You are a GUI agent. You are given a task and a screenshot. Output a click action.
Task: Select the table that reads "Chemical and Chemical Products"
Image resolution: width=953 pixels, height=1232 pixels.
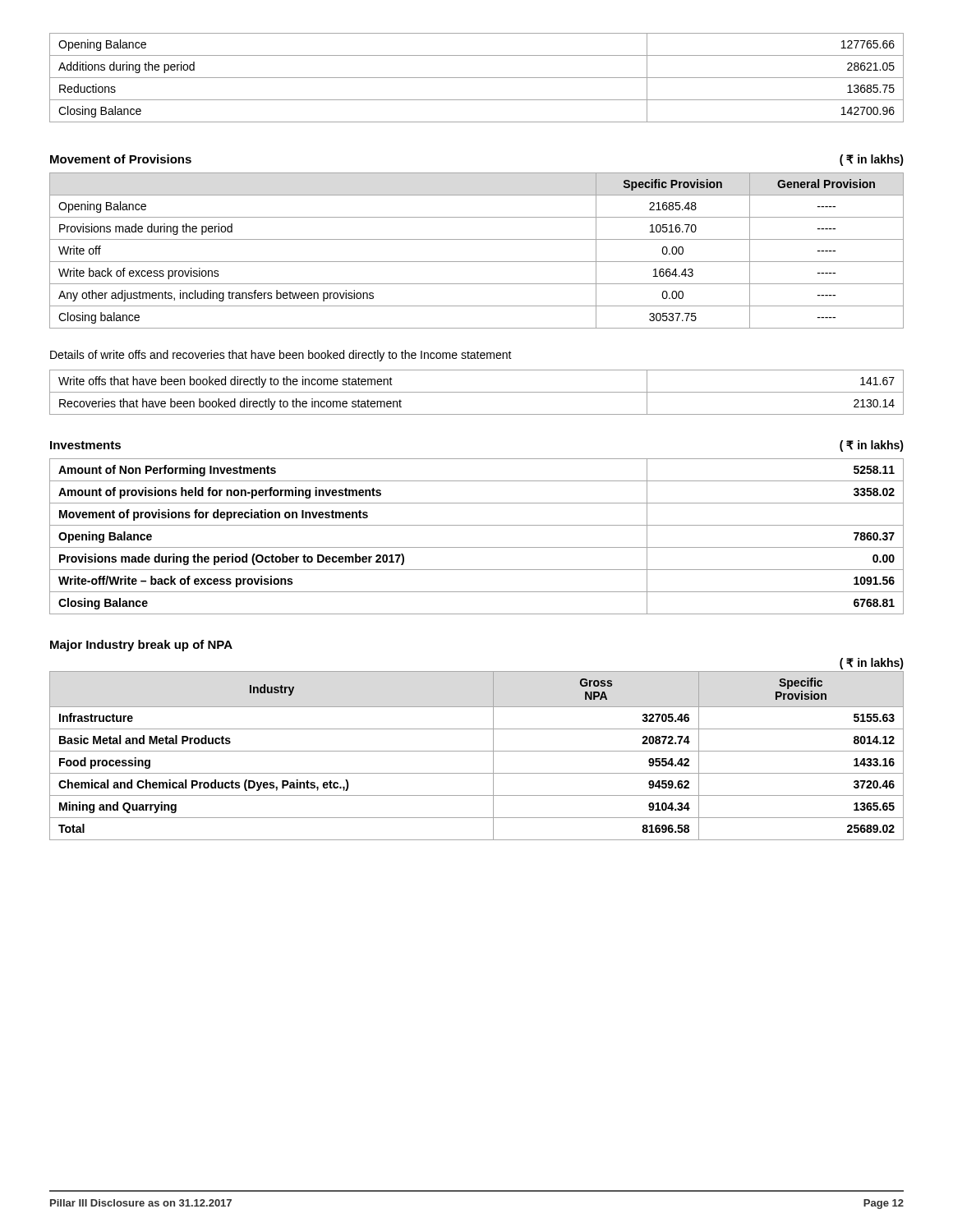click(x=476, y=756)
